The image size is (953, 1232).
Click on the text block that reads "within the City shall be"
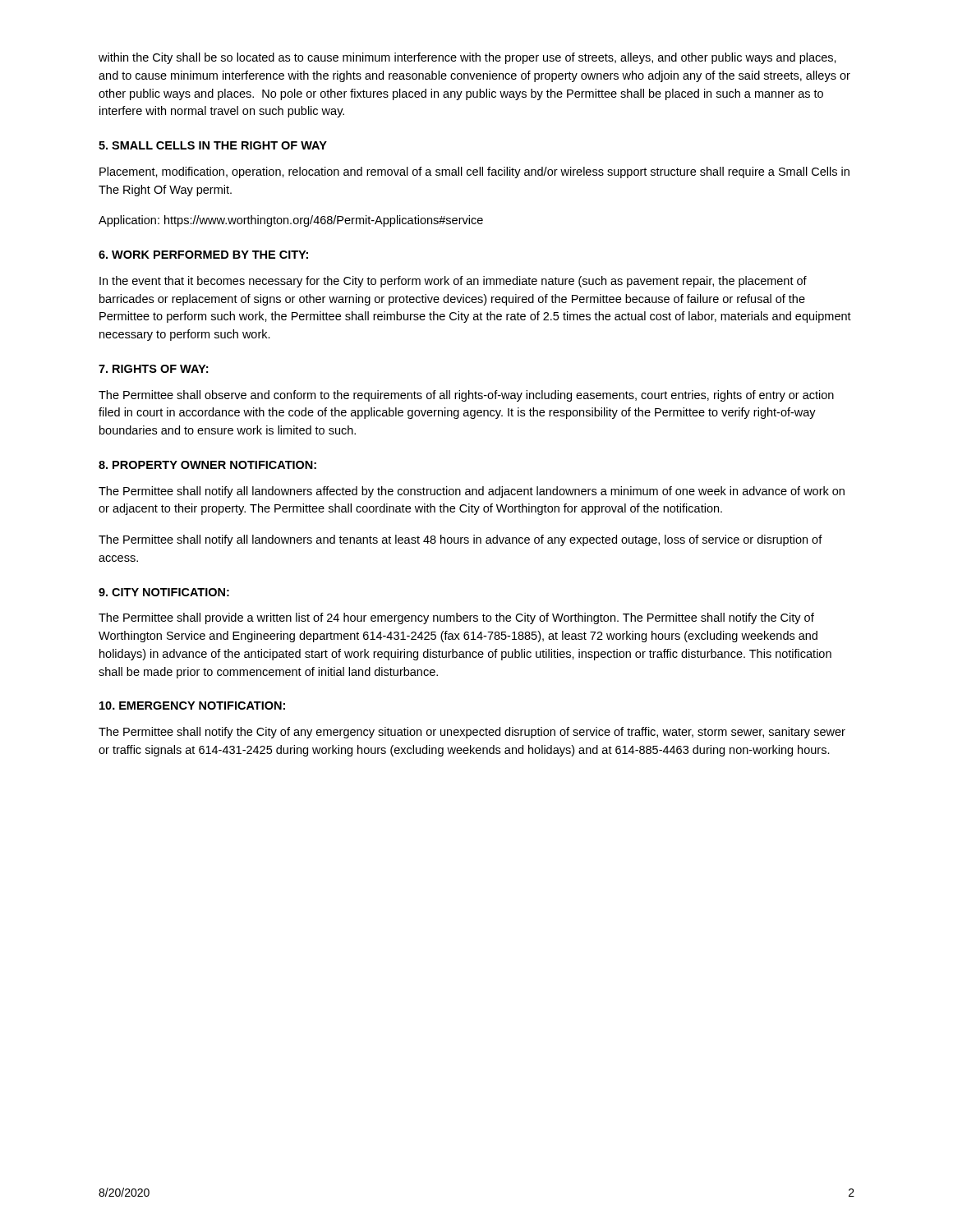(474, 84)
